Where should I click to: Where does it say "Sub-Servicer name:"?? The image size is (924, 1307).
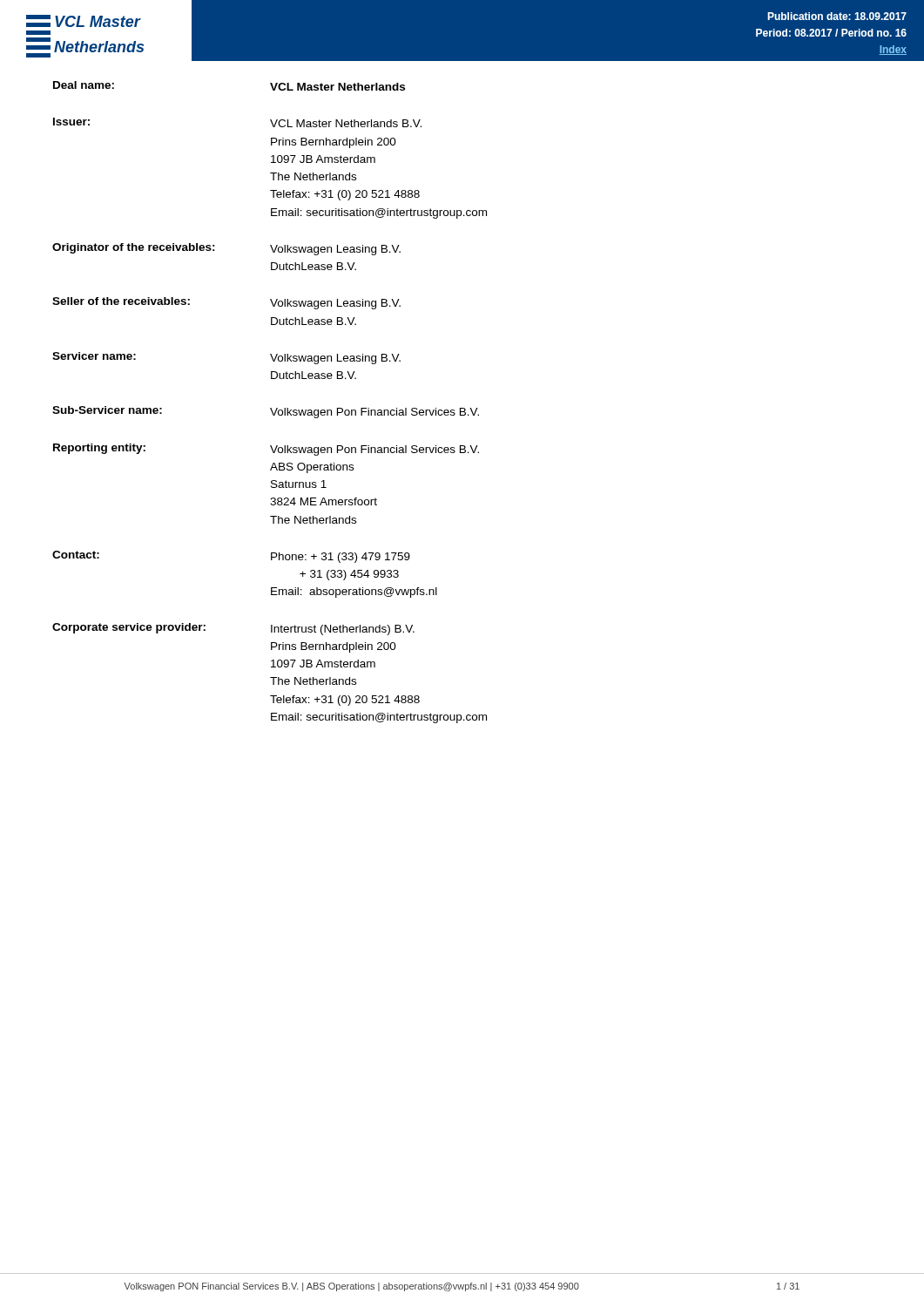[x=108, y=410]
